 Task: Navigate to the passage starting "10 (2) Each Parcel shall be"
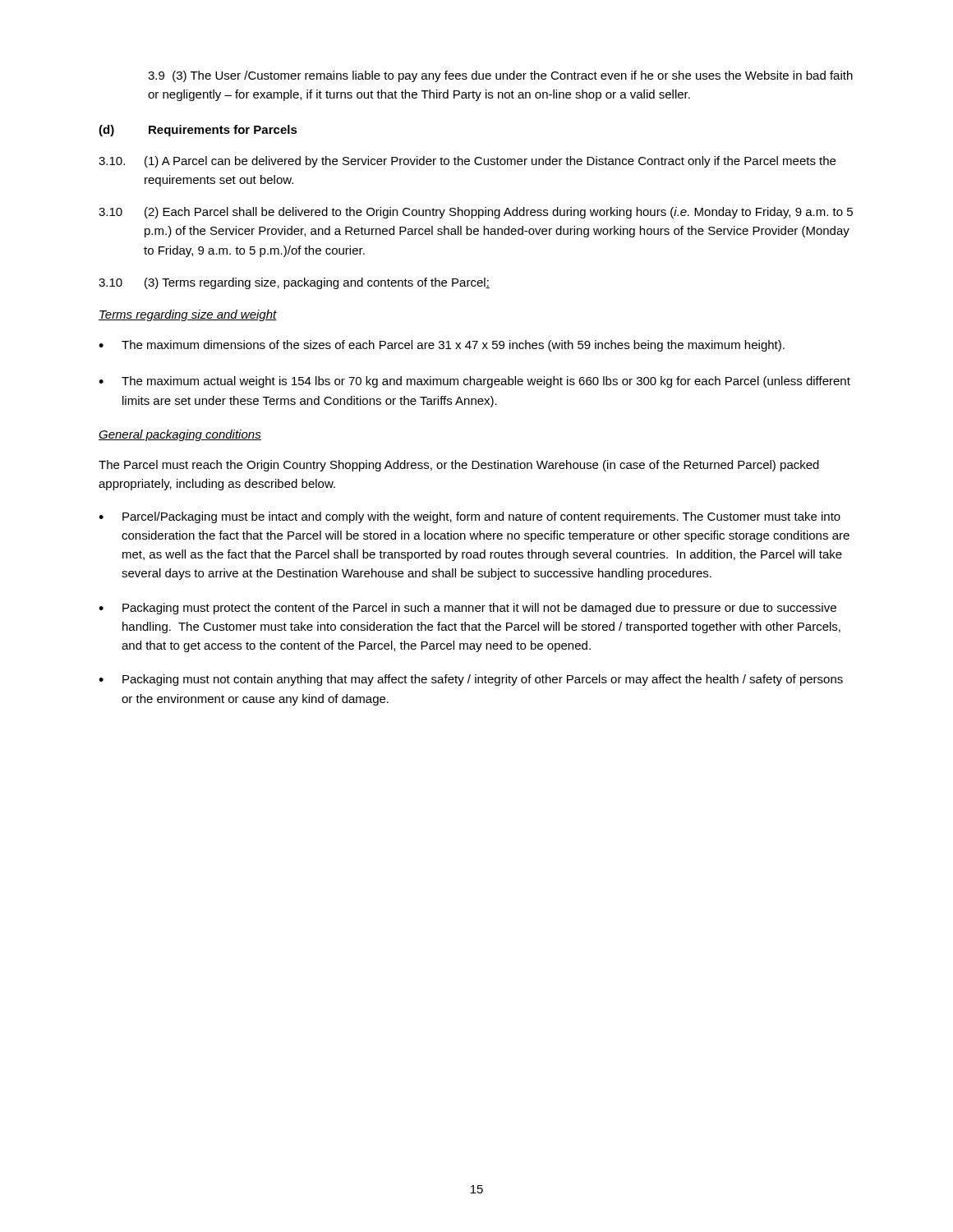476,231
